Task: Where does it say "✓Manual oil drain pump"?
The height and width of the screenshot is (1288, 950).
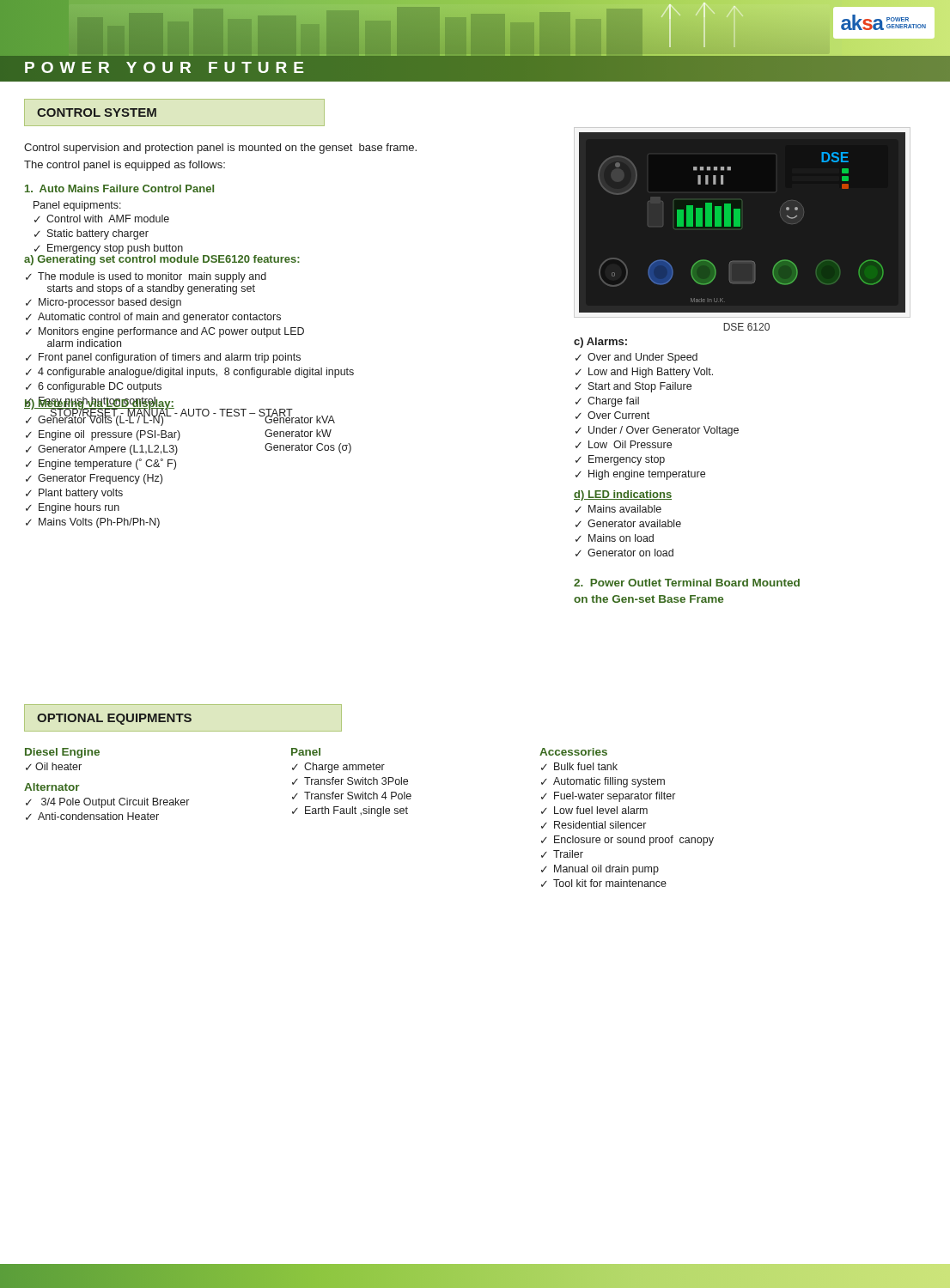Action: [599, 869]
